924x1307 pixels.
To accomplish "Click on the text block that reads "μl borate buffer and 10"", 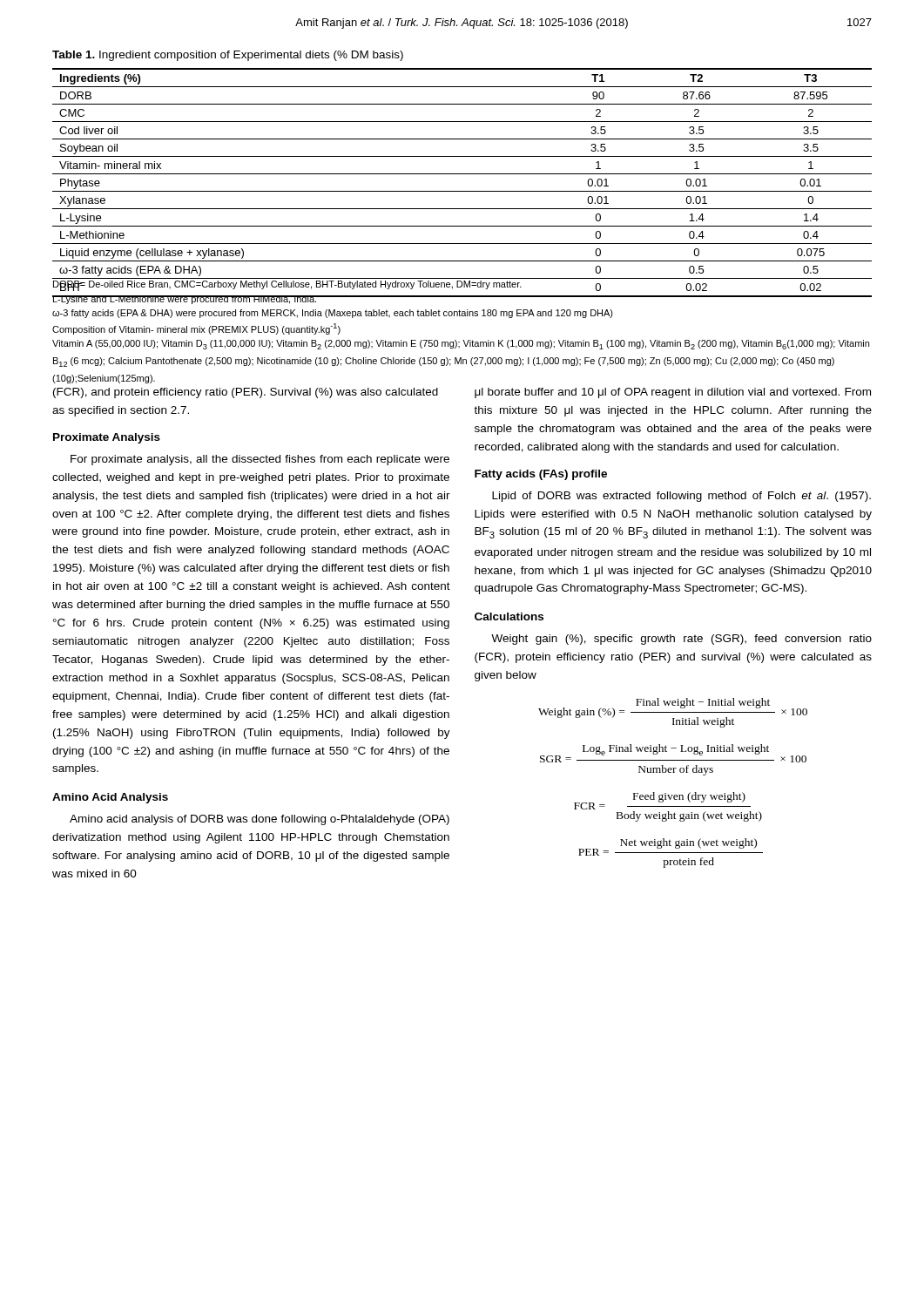I will point(673,420).
